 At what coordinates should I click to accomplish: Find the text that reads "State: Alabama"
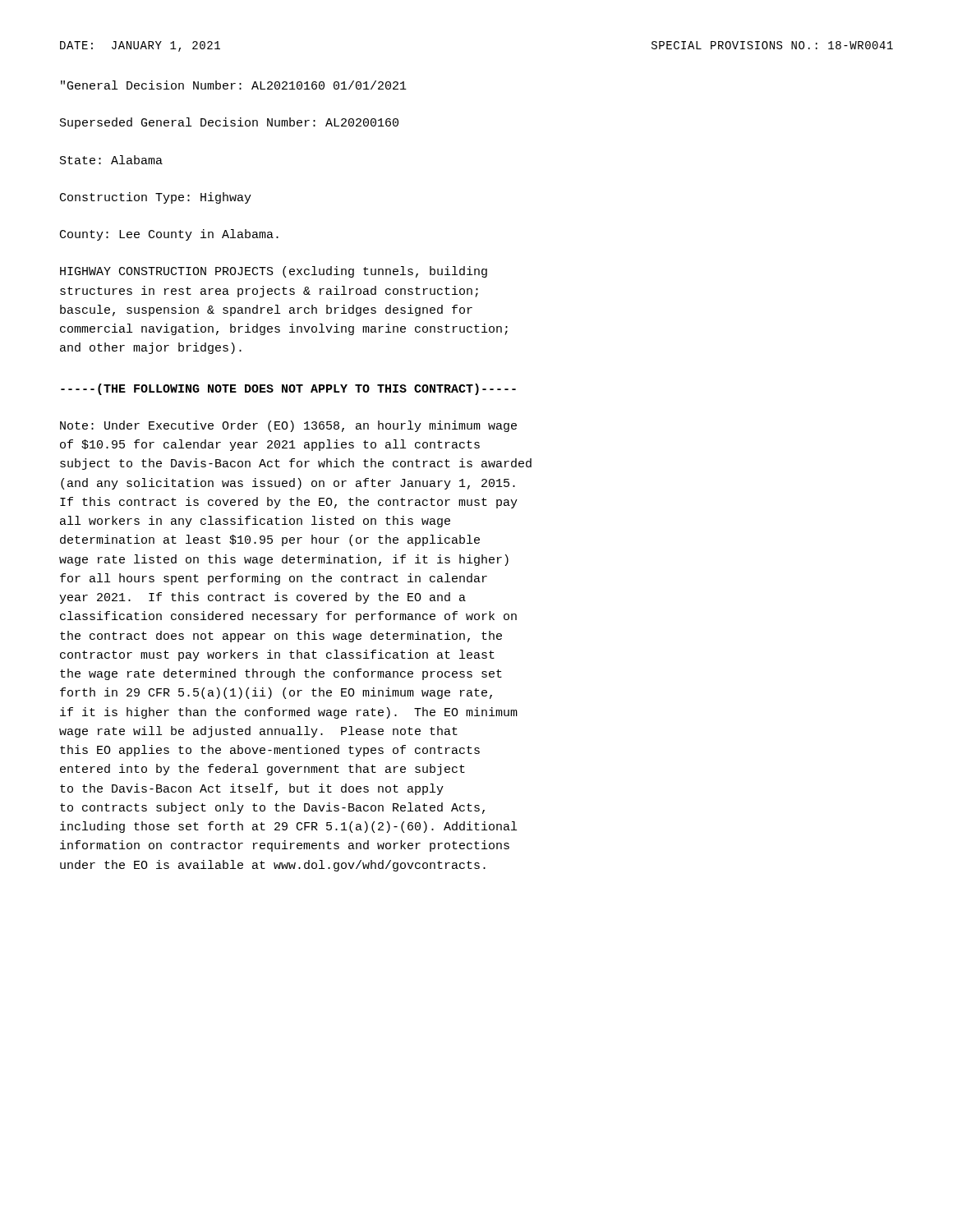click(111, 161)
